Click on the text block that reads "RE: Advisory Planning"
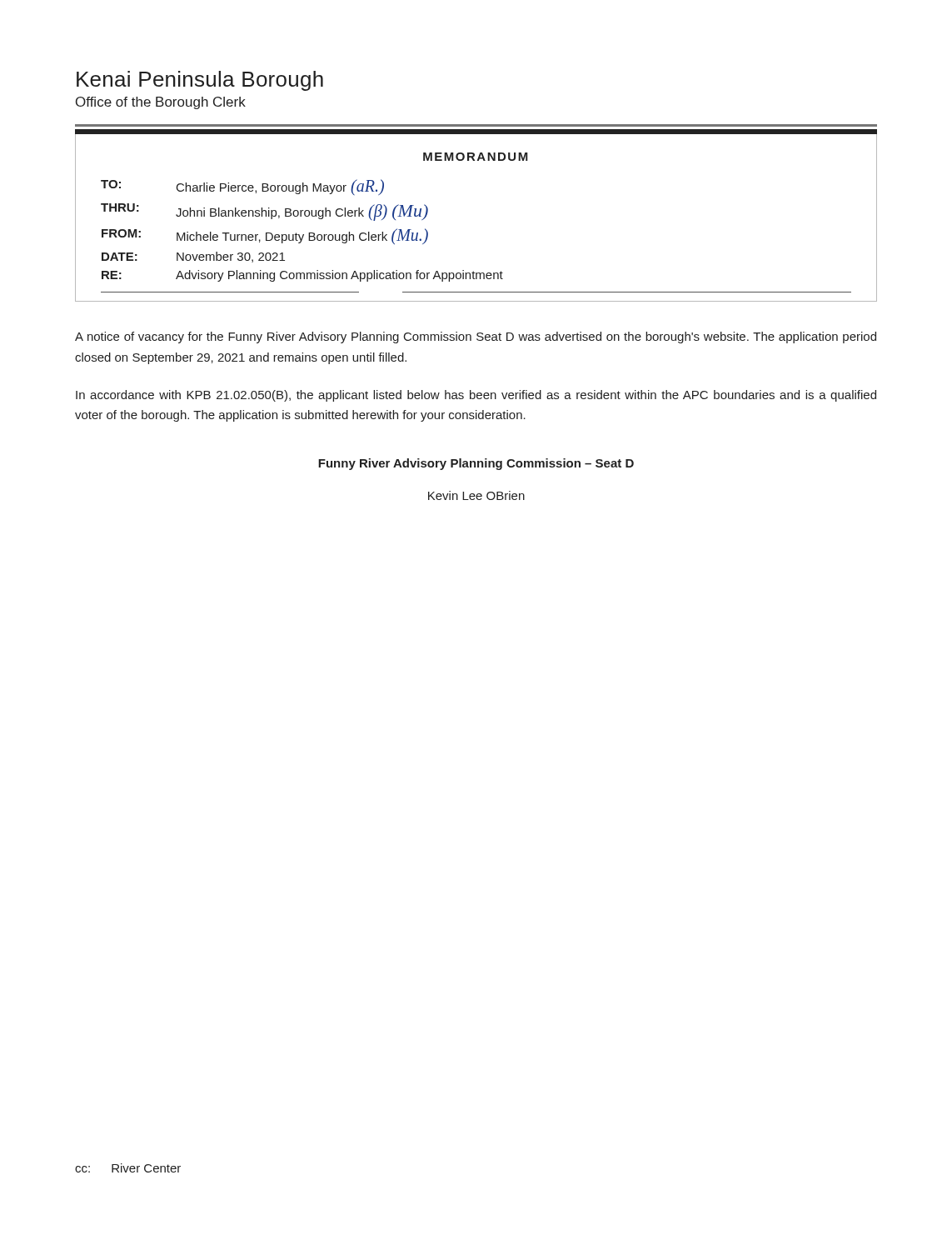Image resolution: width=952 pixels, height=1250 pixels. (x=302, y=275)
